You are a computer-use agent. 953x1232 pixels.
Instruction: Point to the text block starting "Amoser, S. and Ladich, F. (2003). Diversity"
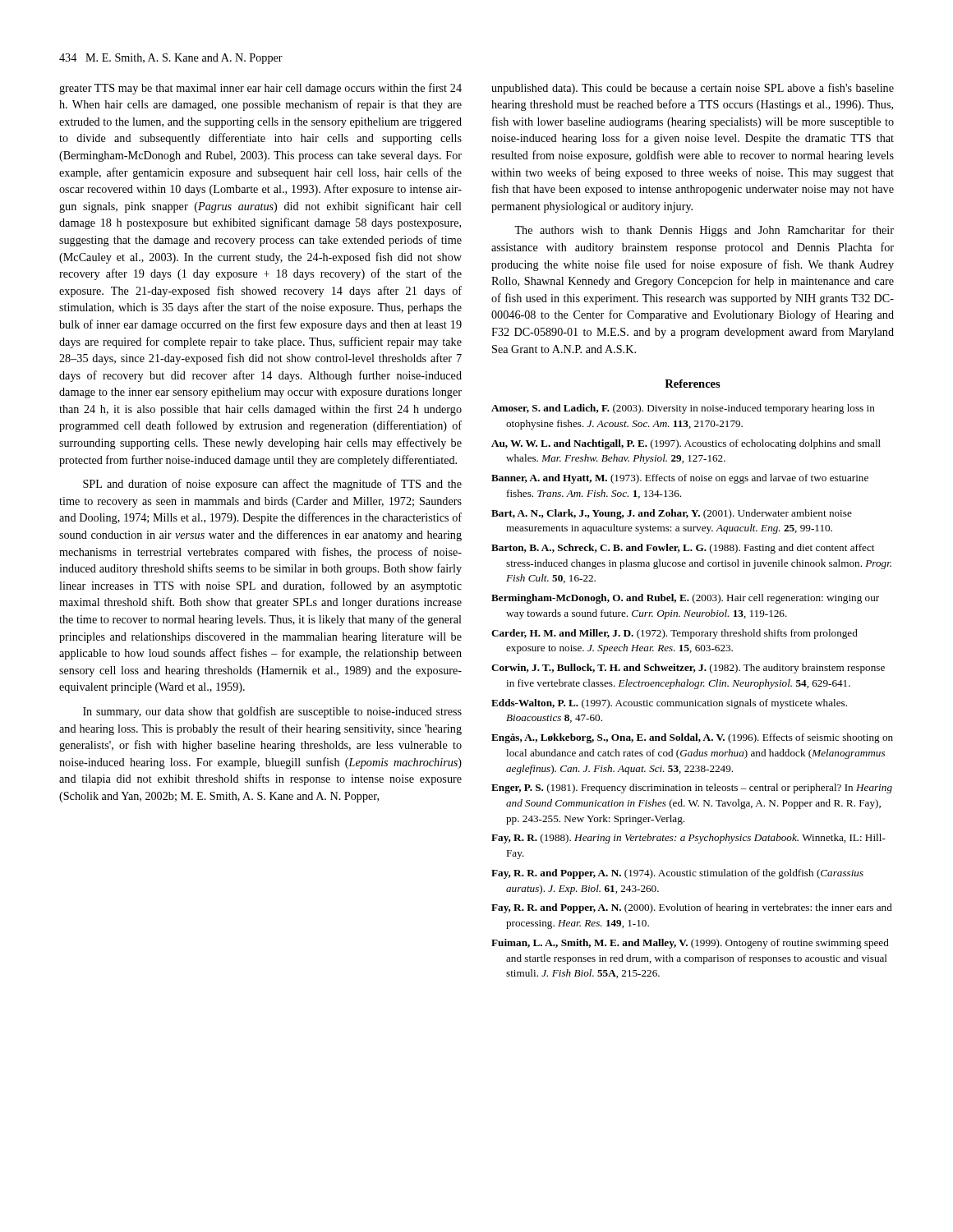coord(683,416)
